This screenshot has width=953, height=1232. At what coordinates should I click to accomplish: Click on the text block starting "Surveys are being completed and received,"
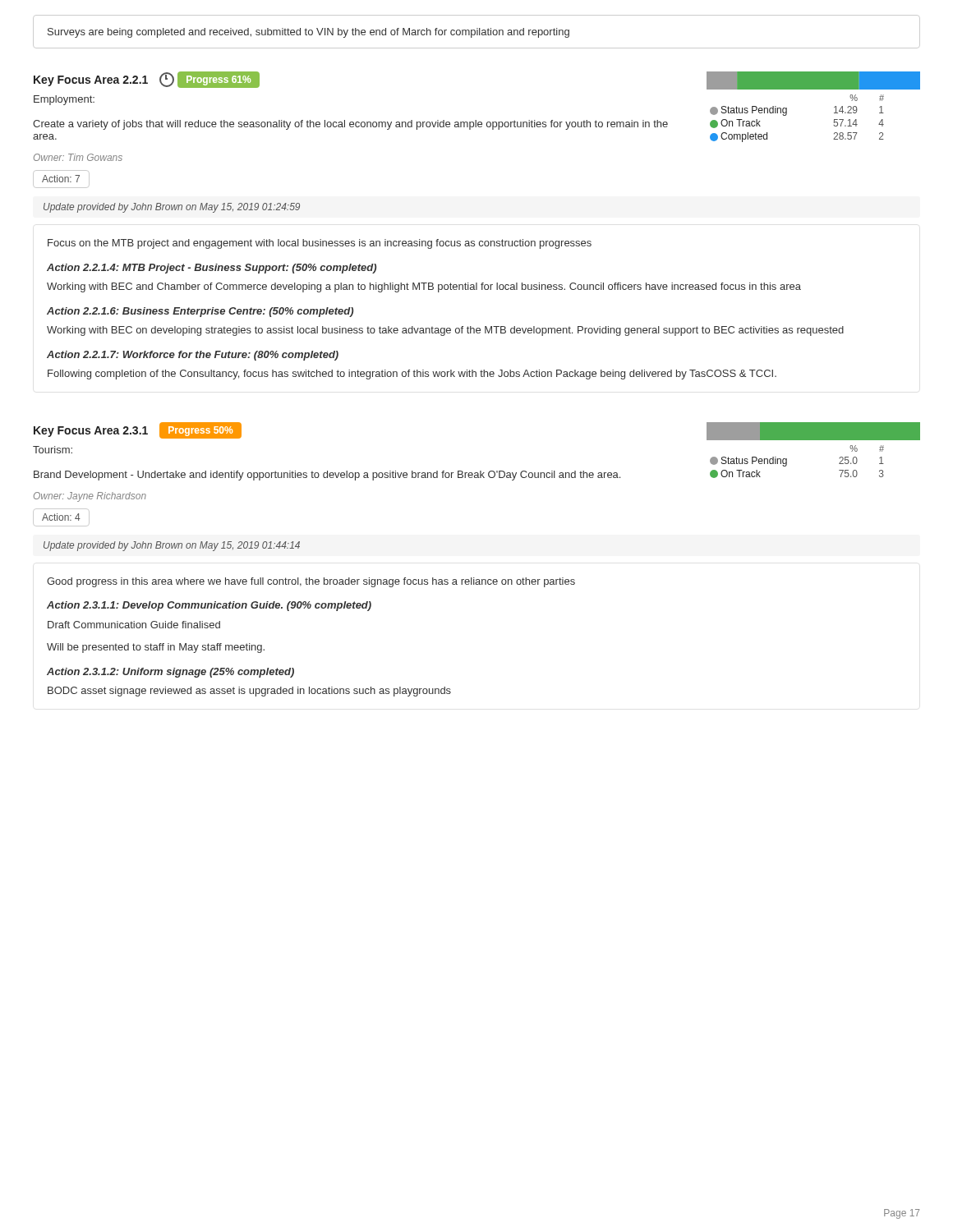pos(308,32)
